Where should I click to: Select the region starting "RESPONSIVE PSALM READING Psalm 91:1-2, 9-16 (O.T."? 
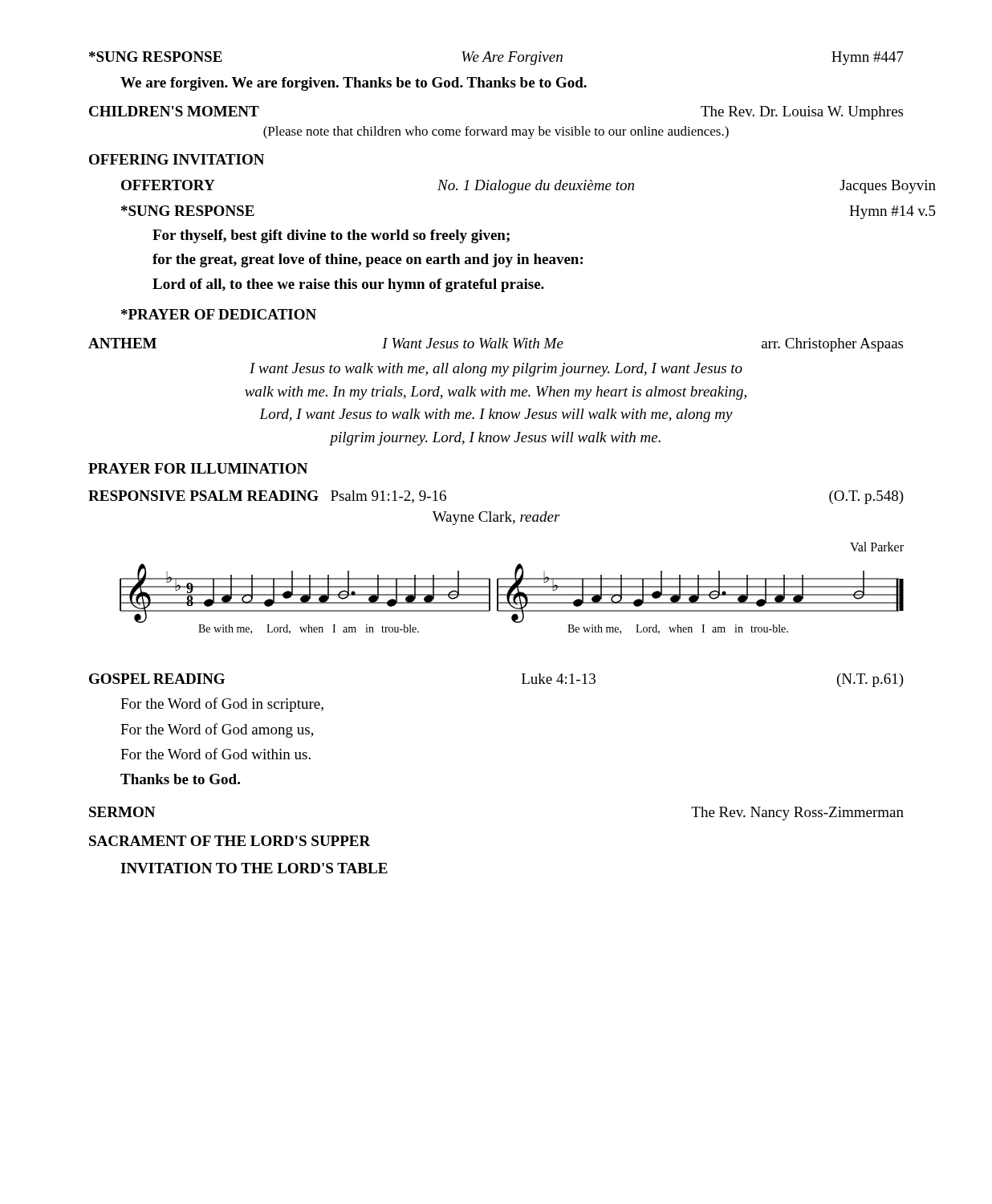[x=256, y=496]
